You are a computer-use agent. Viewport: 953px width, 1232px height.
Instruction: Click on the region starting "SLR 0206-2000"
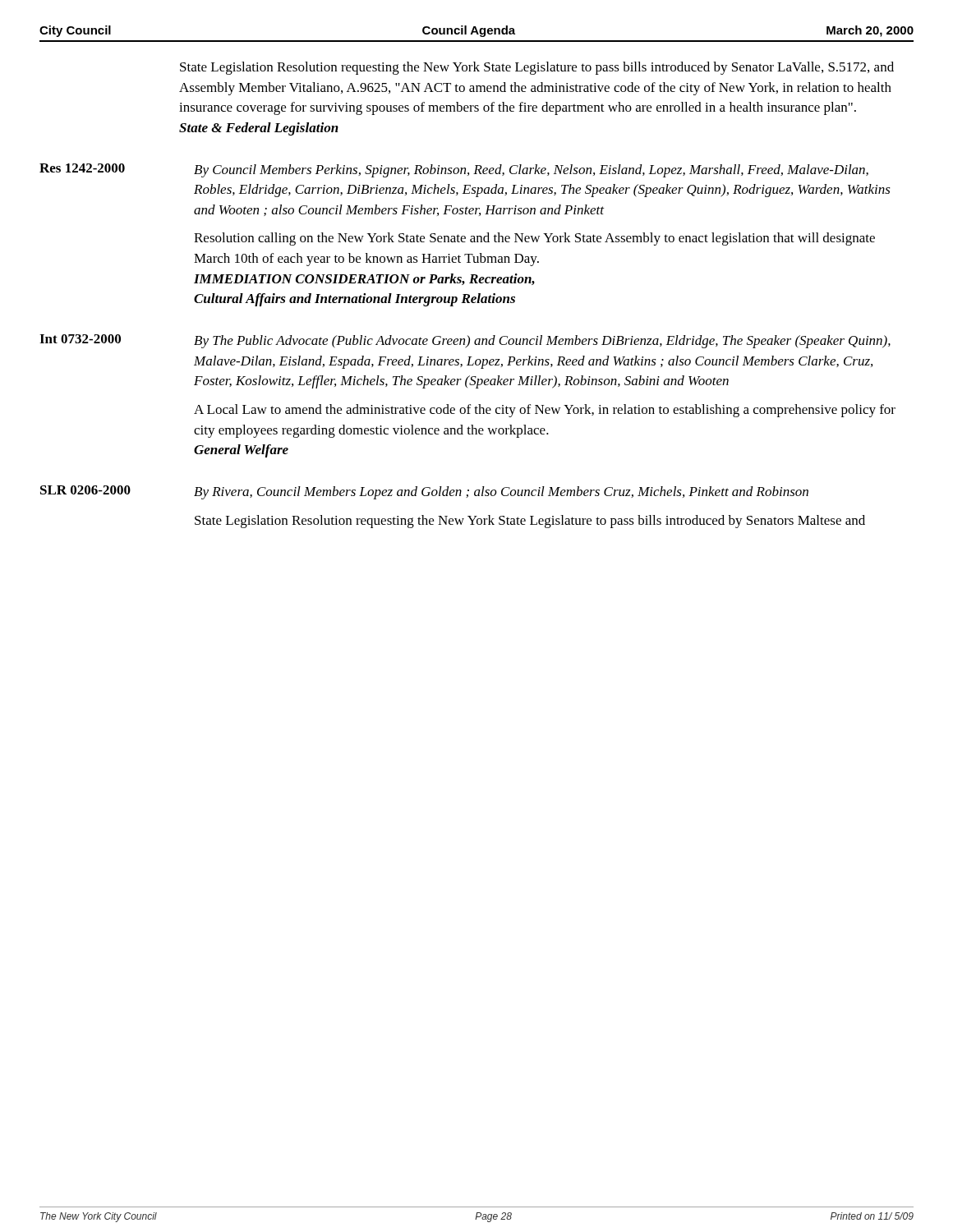85,490
